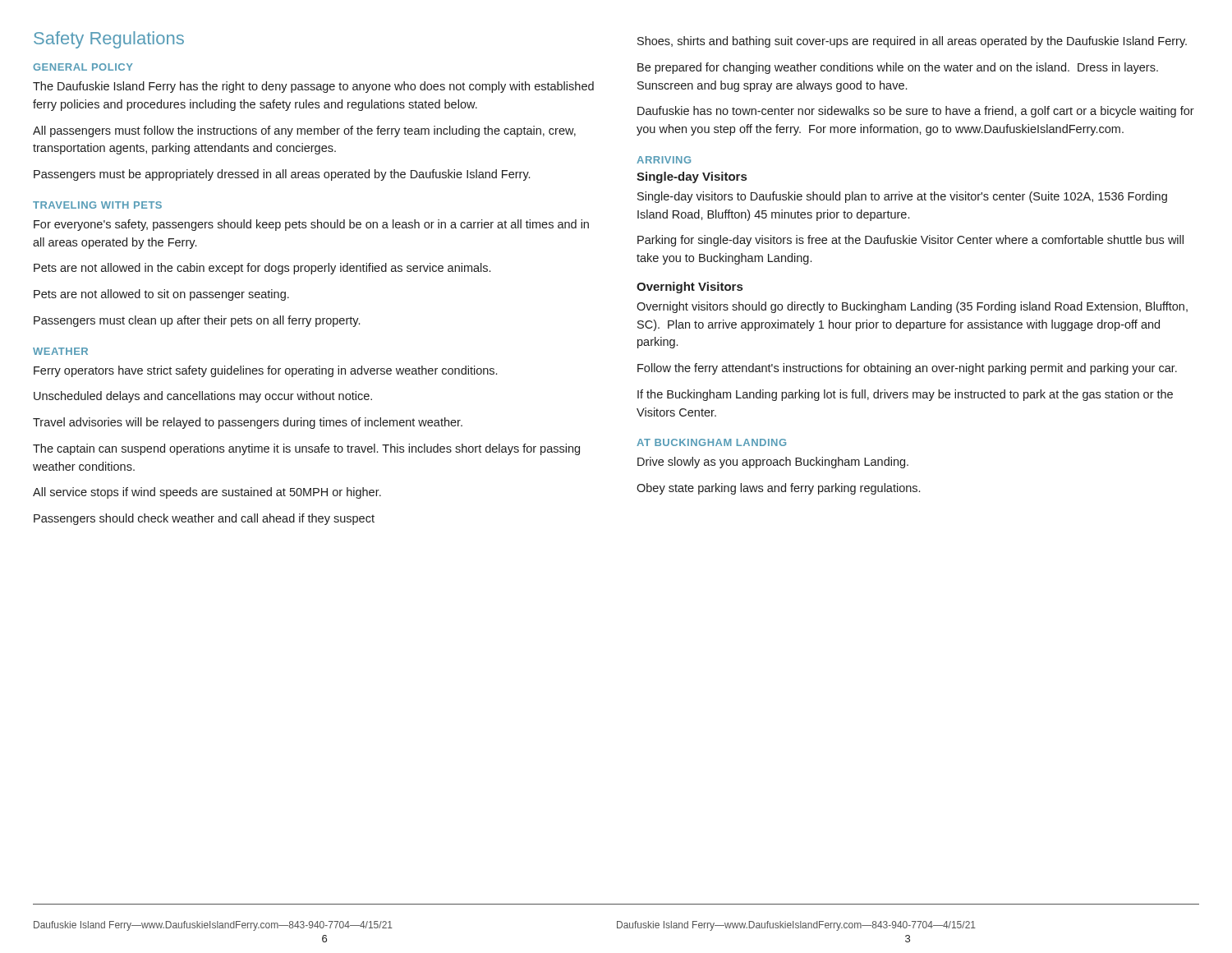Navigate to the element starting "Unscheduled delays and cancellations may"
1232x953 pixels.
tap(203, 396)
